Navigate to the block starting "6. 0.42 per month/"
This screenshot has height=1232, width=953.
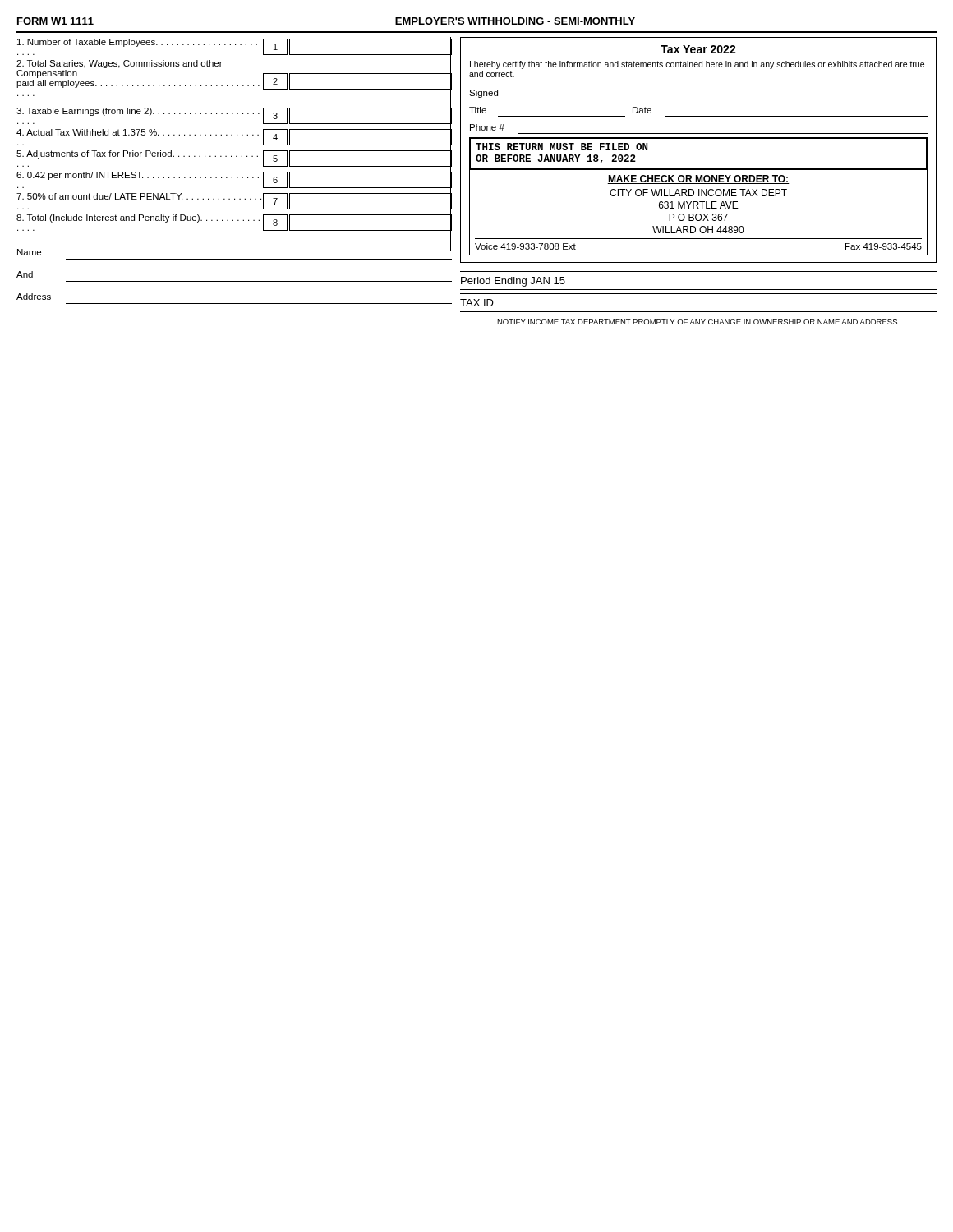click(x=234, y=180)
